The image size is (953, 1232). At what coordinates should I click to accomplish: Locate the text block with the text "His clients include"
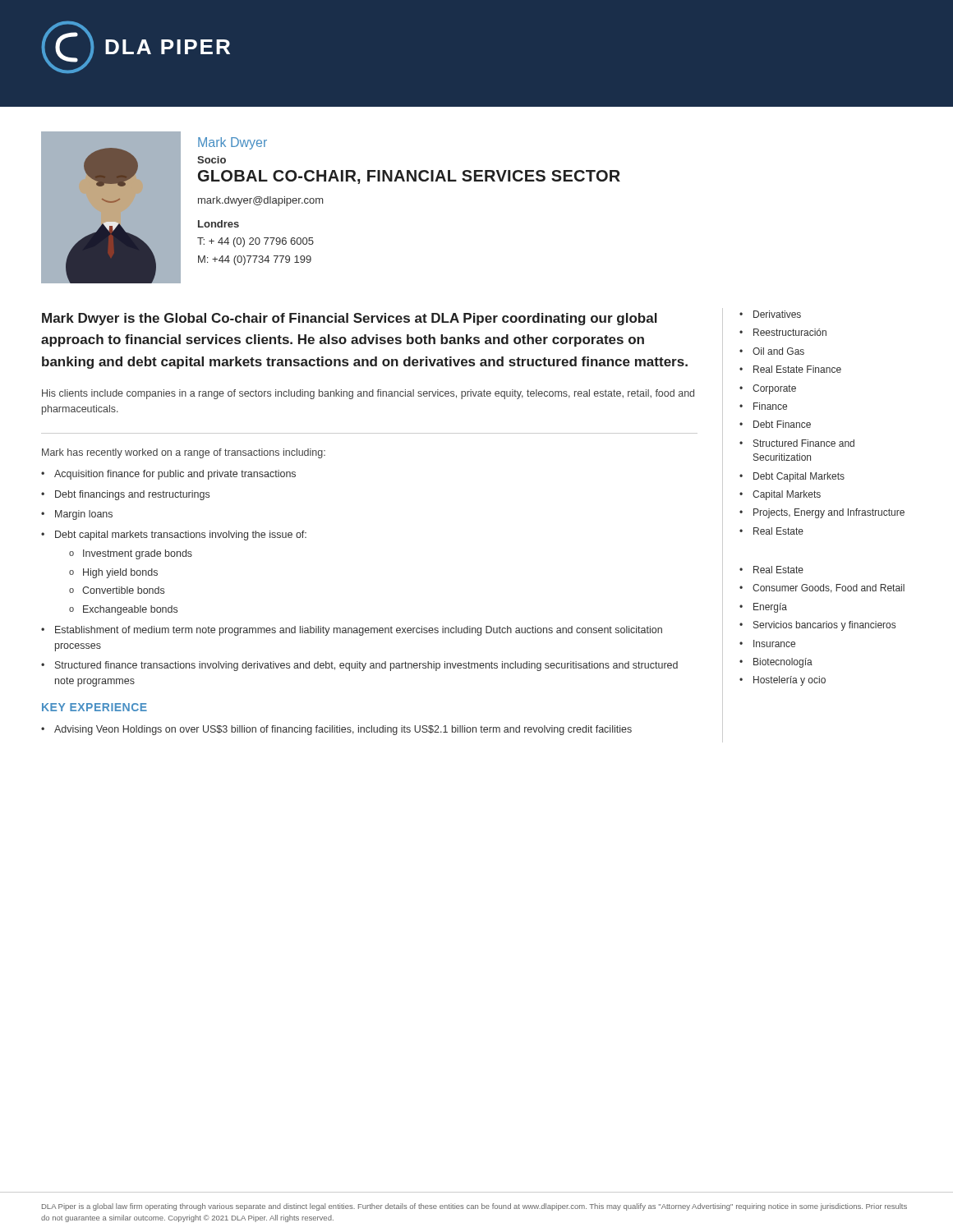pyautogui.click(x=368, y=401)
